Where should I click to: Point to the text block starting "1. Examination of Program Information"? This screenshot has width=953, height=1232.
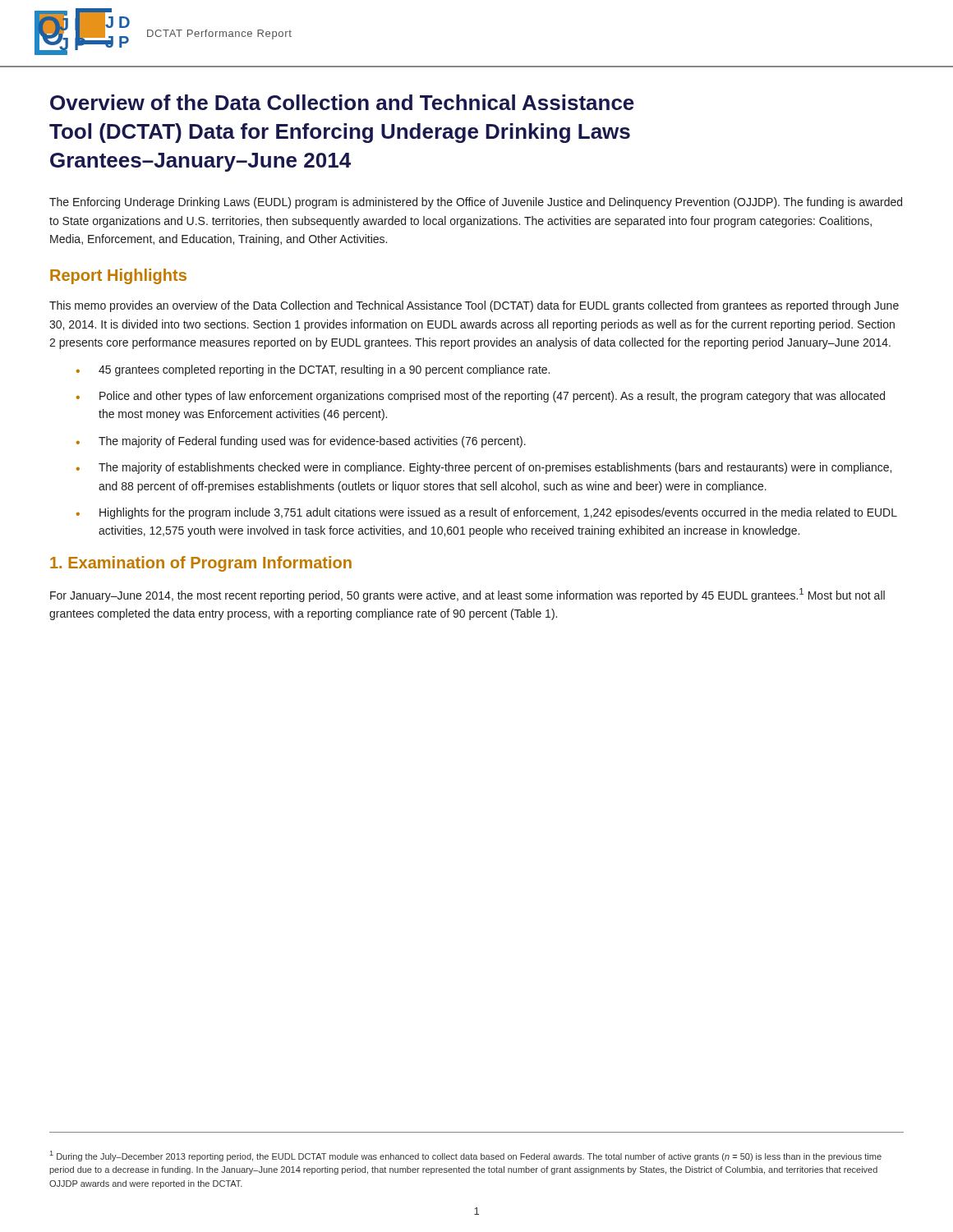pos(201,564)
